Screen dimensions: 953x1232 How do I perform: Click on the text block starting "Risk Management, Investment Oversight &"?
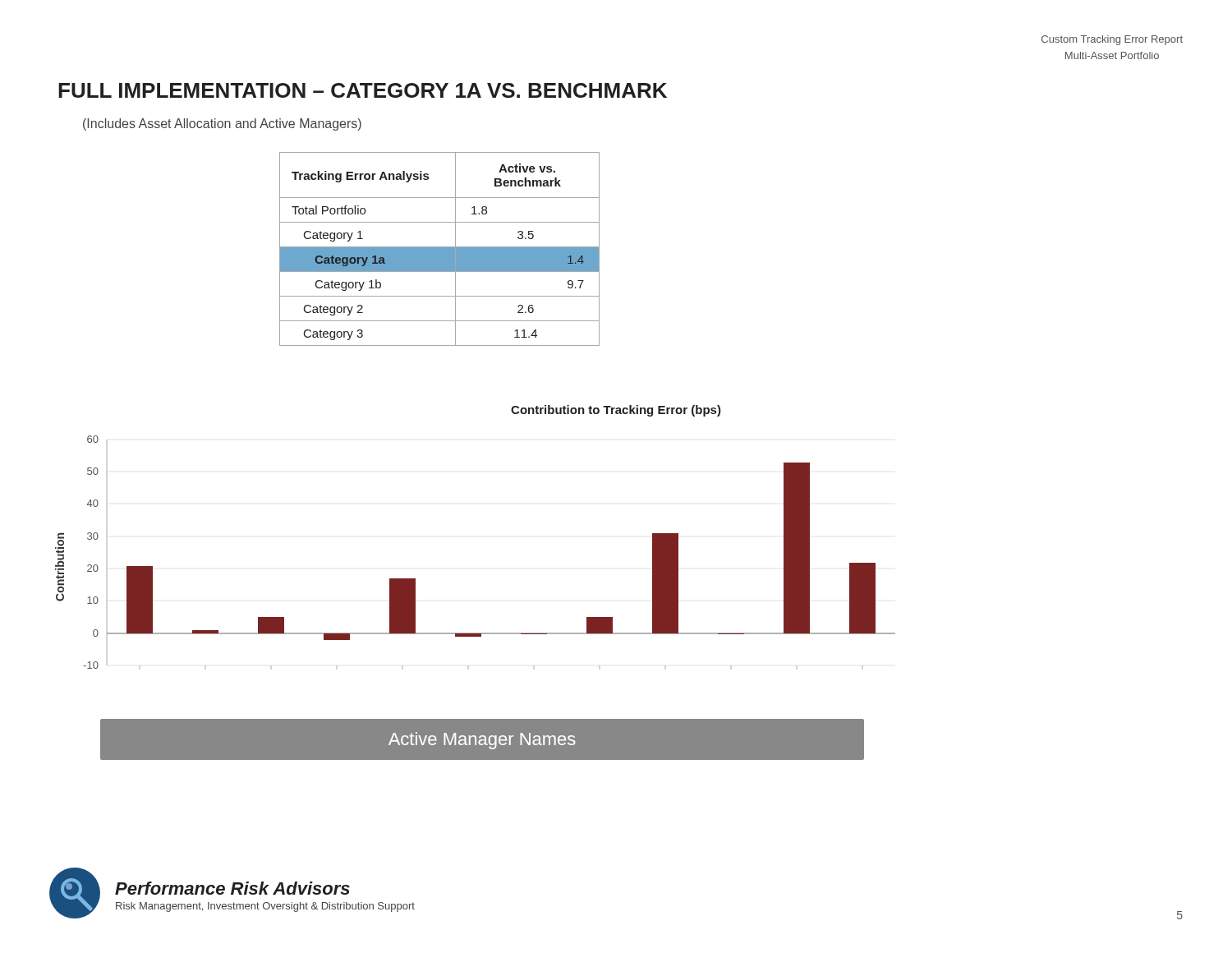pyautogui.click(x=265, y=905)
